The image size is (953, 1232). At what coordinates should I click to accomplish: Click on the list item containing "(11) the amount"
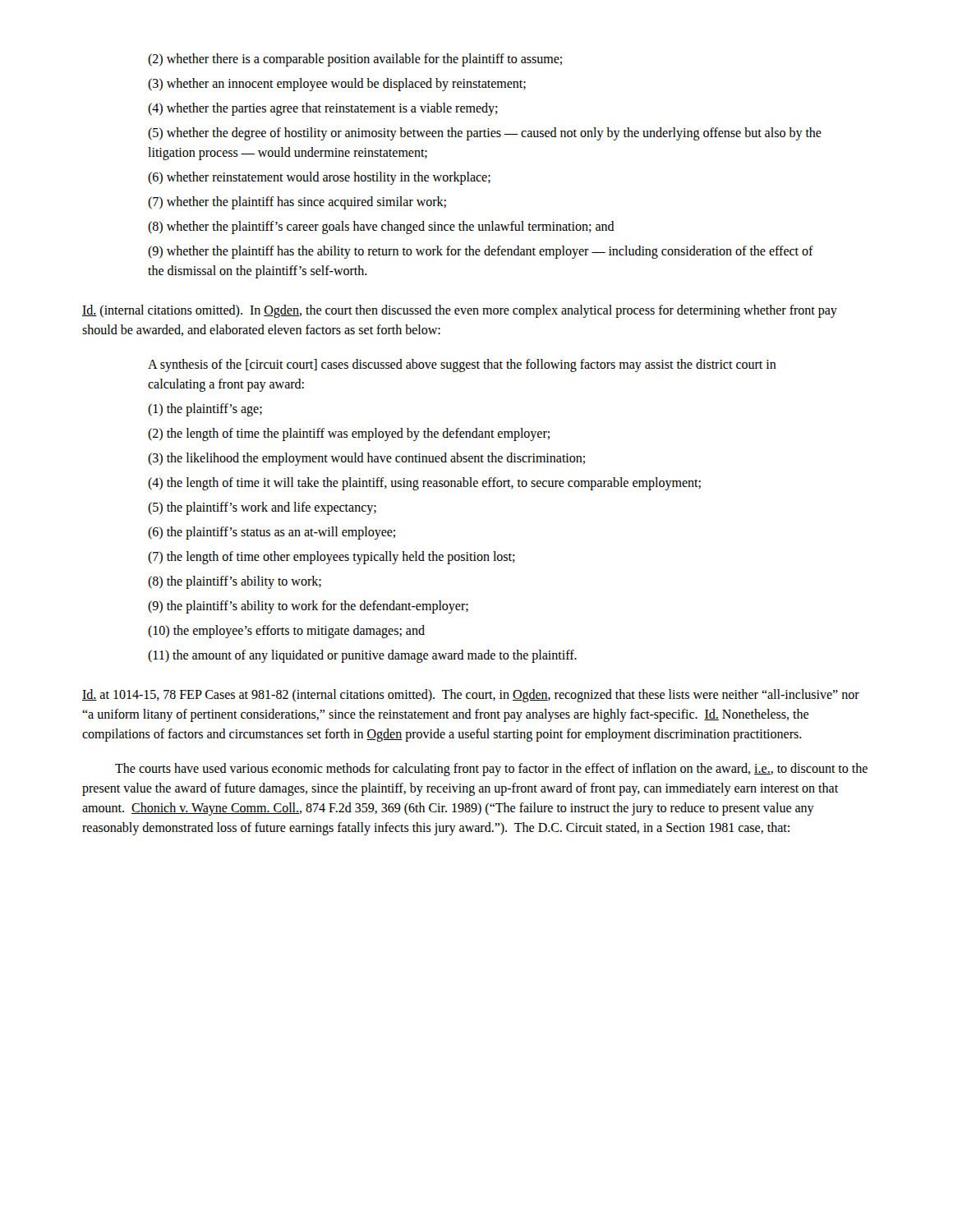tap(363, 655)
